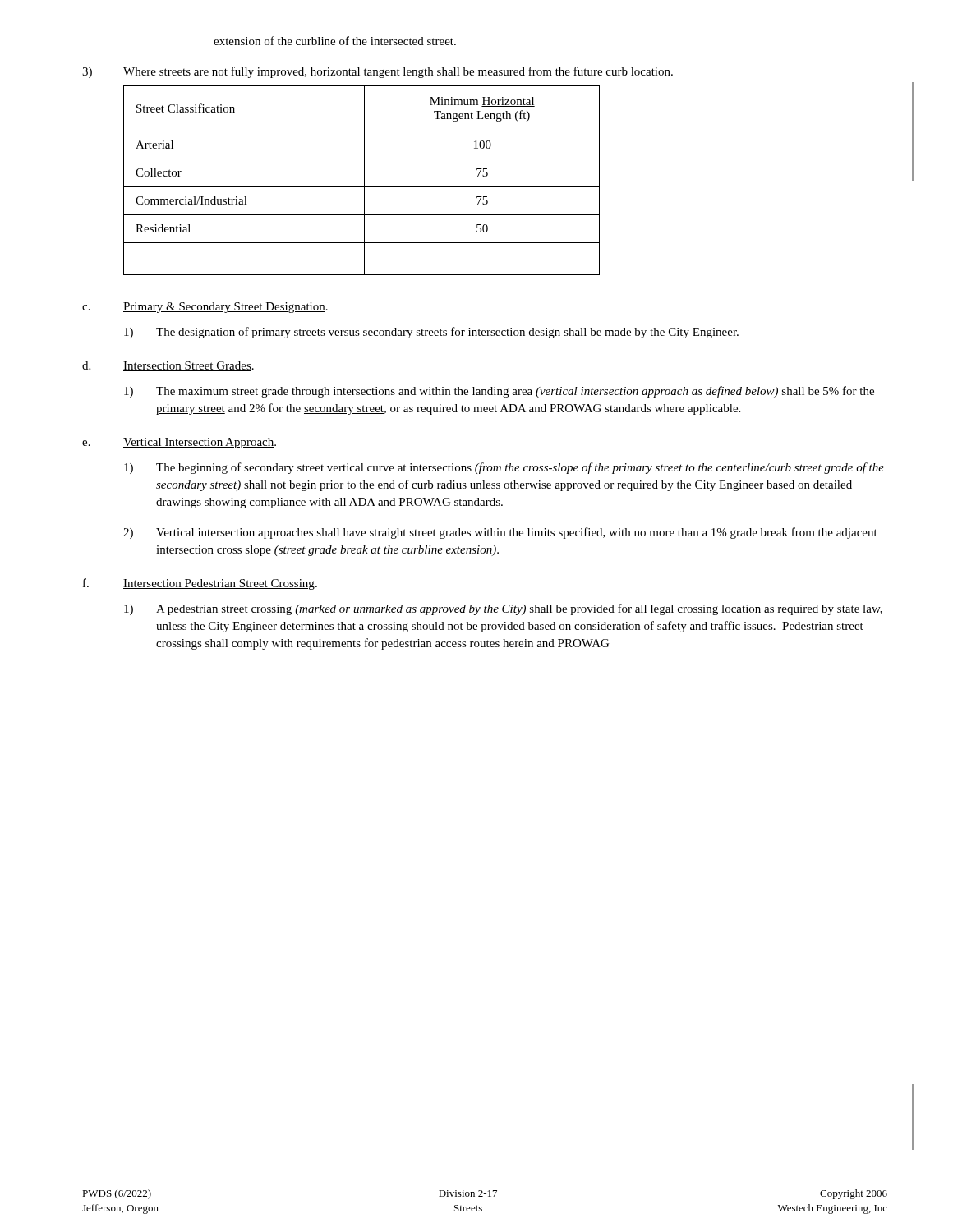Point to the region starting "1) A pedestrian street"

click(x=505, y=626)
